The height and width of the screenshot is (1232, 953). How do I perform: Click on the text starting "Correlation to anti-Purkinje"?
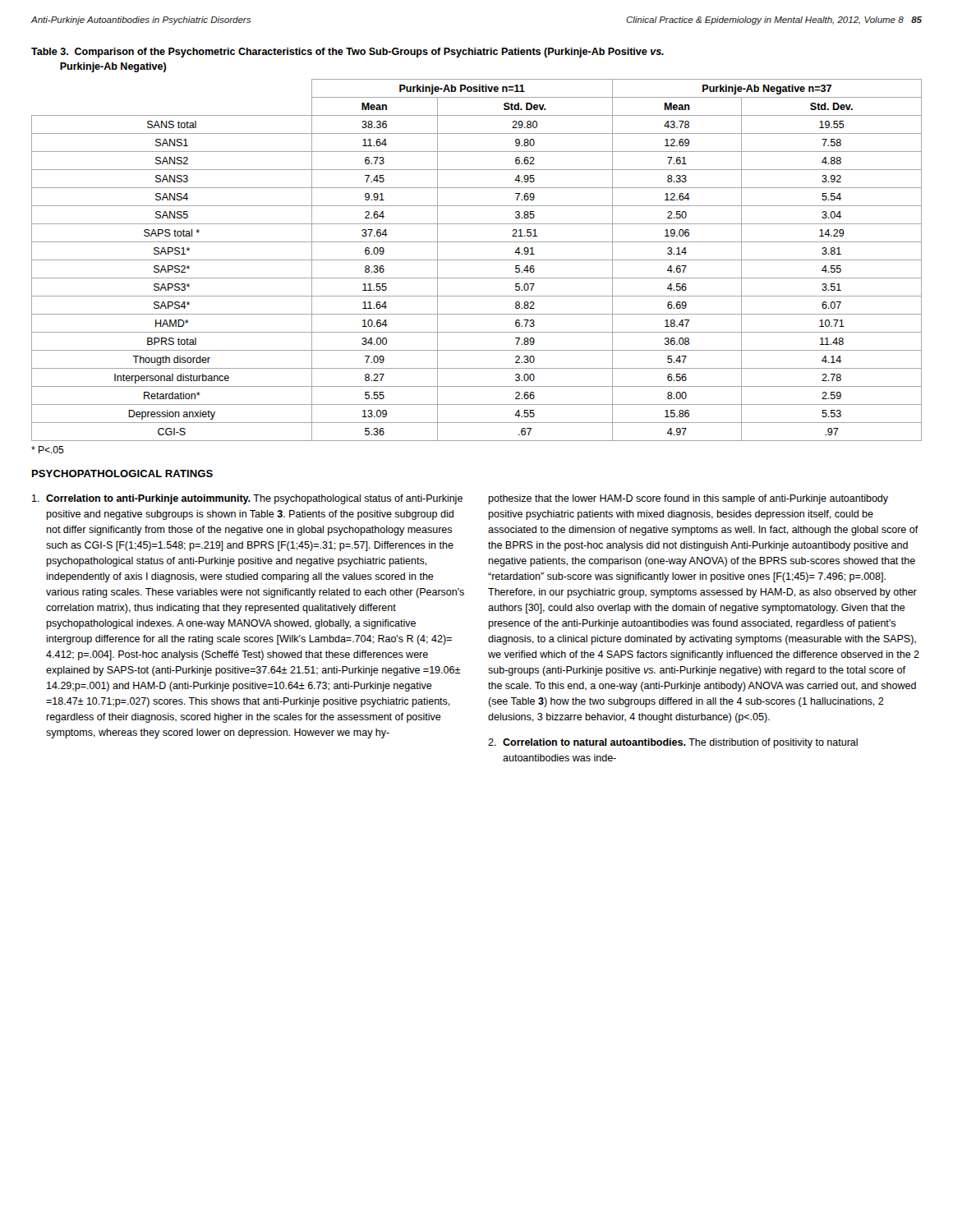pos(248,616)
